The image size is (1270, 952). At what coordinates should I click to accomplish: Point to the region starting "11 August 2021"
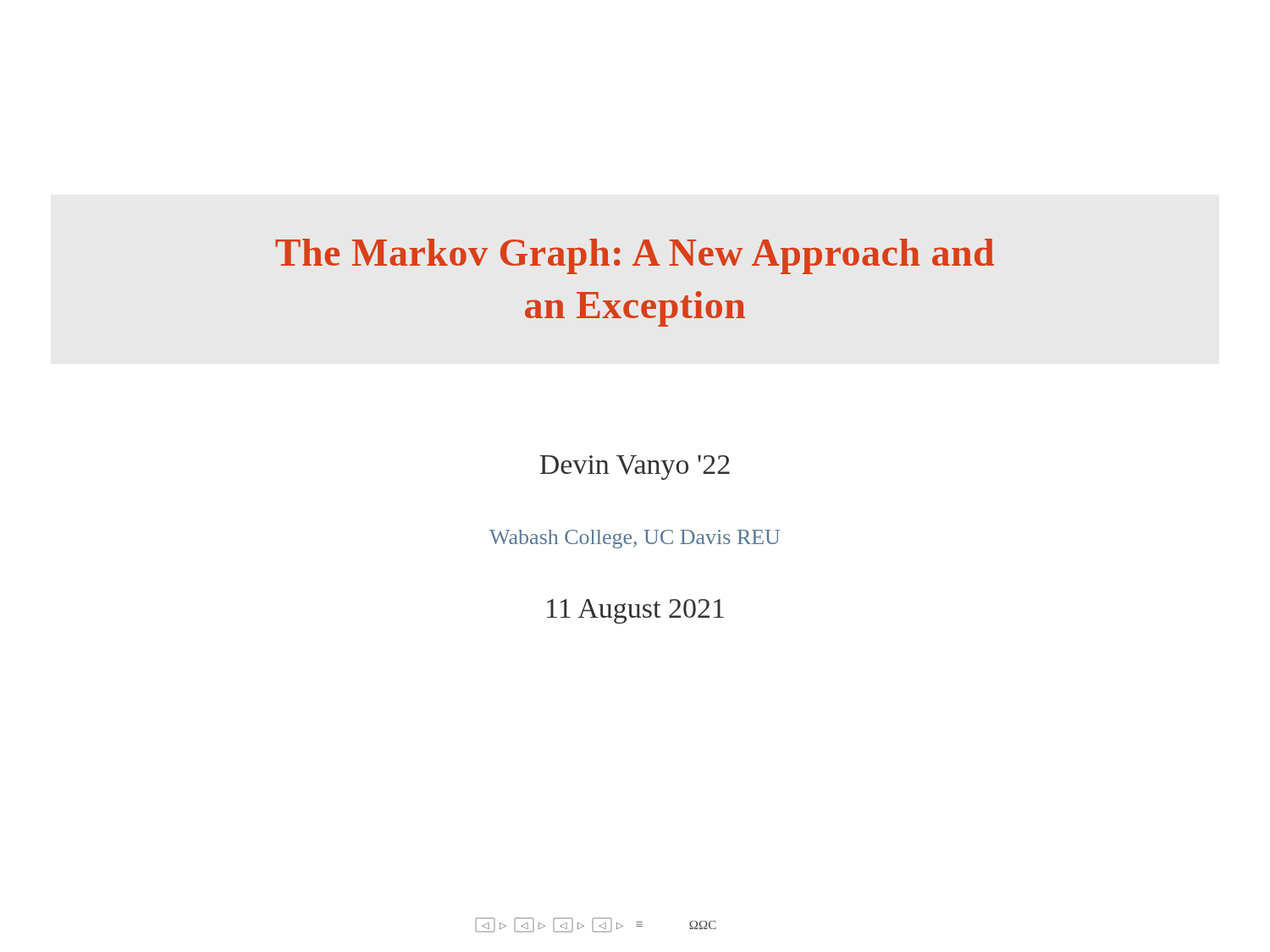pyautogui.click(x=635, y=608)
